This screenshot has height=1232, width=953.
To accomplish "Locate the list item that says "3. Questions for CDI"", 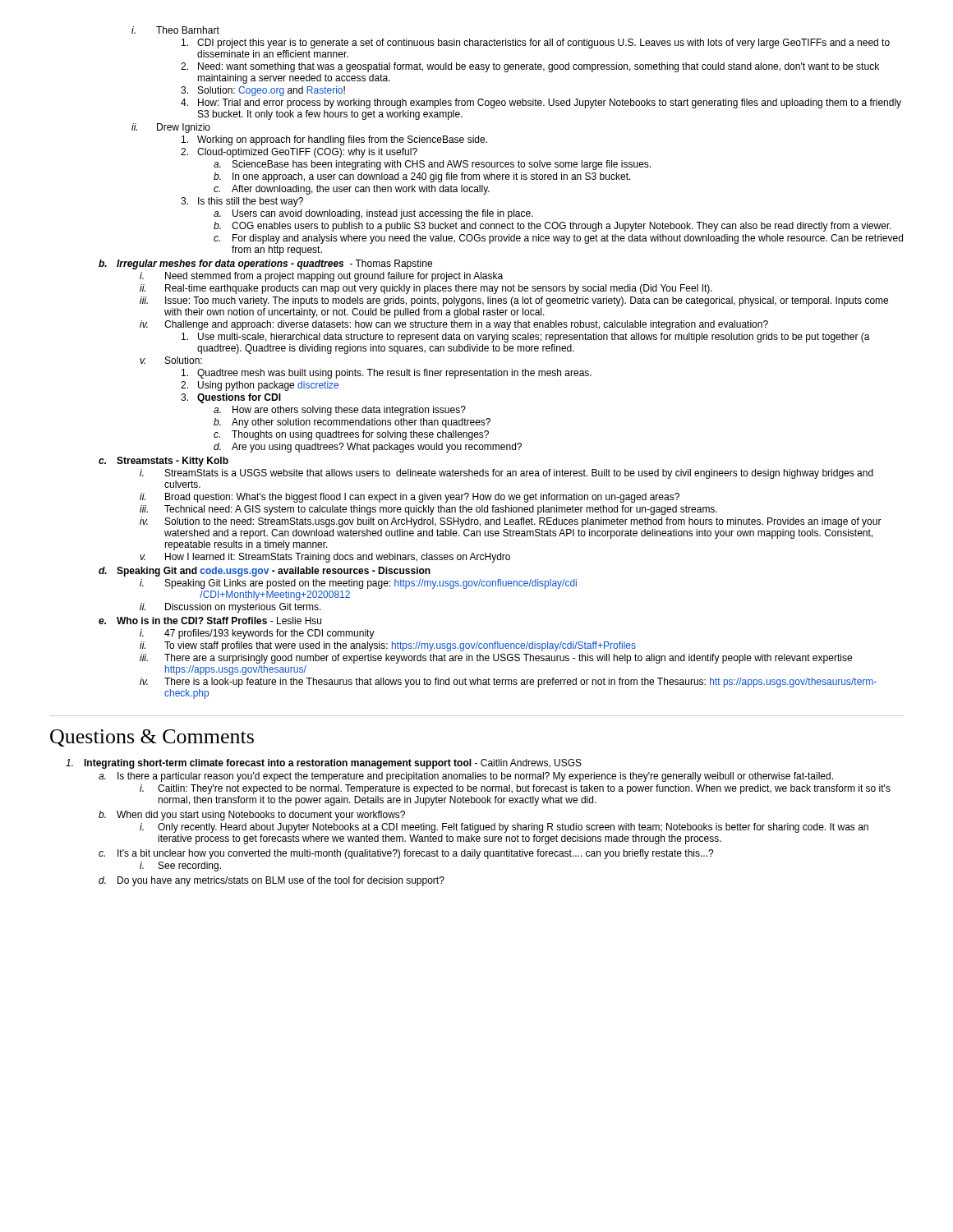I will pos(231,398).
